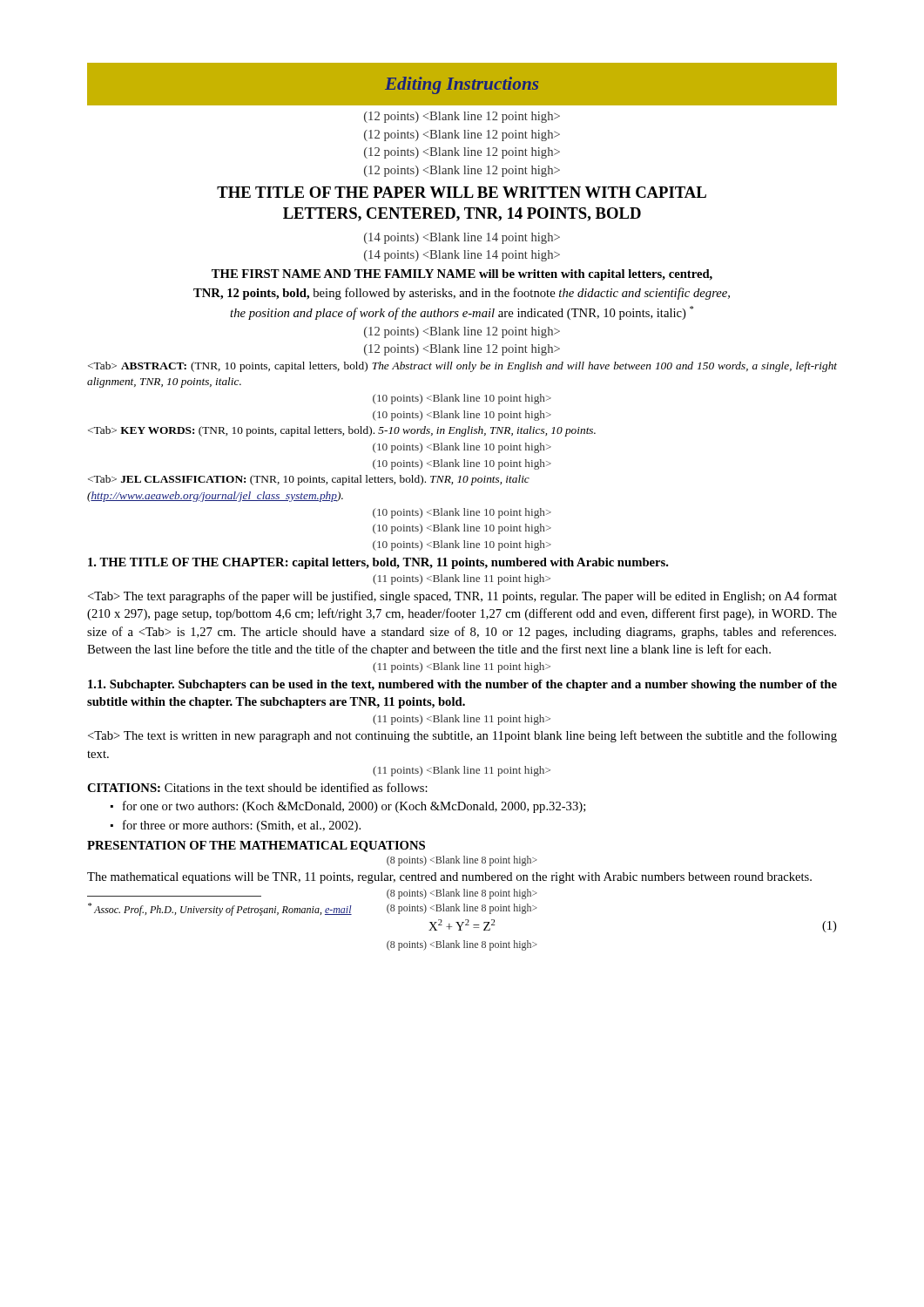924x1307 pixels.
Task: Point to the region starting "The mathematical equations will be TNR, 11 points,"
Action: point(450,877)
